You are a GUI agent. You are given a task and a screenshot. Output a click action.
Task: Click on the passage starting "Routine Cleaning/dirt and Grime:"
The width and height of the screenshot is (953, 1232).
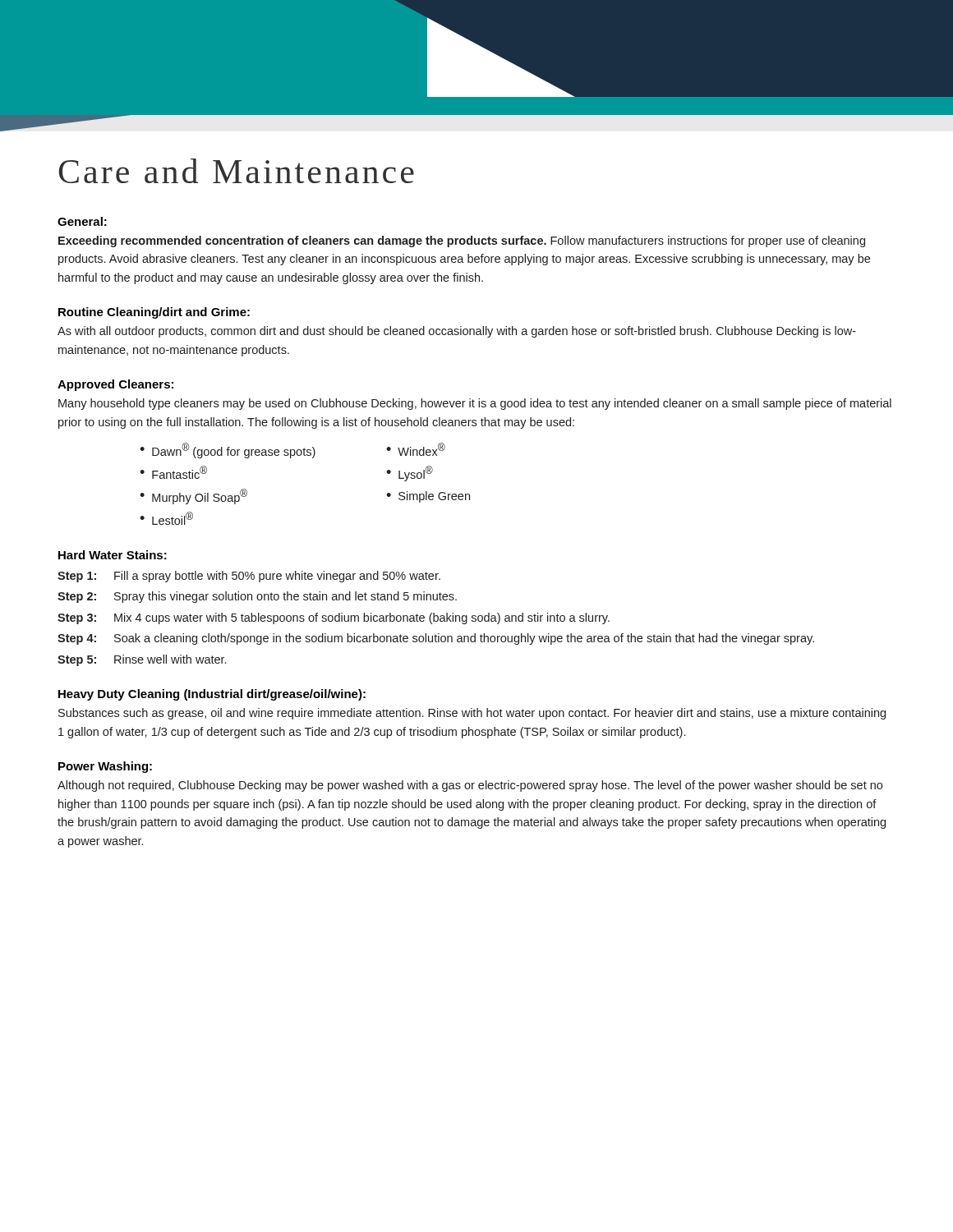154,312
